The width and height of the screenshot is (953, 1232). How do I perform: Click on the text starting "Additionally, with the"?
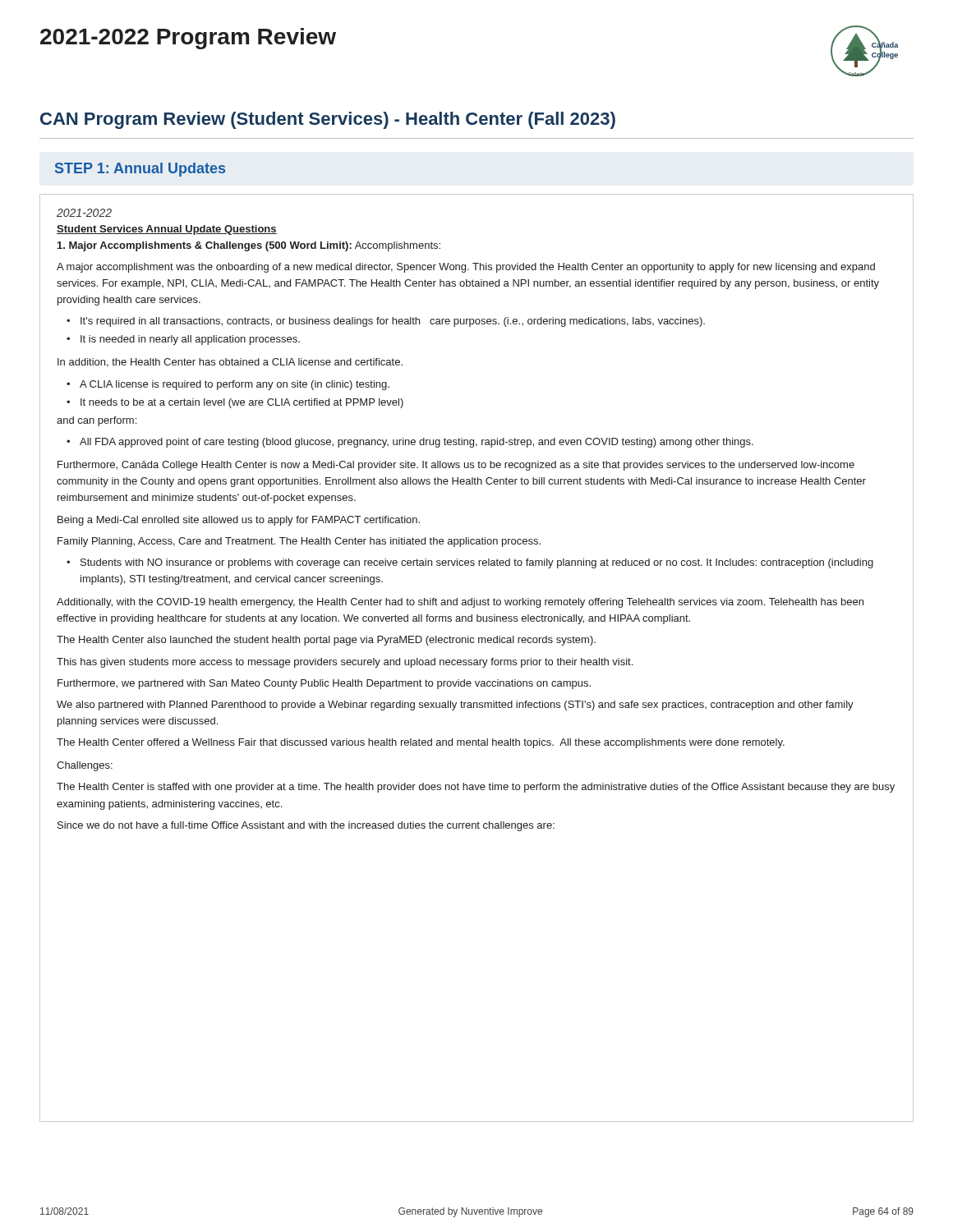(460, 610)
